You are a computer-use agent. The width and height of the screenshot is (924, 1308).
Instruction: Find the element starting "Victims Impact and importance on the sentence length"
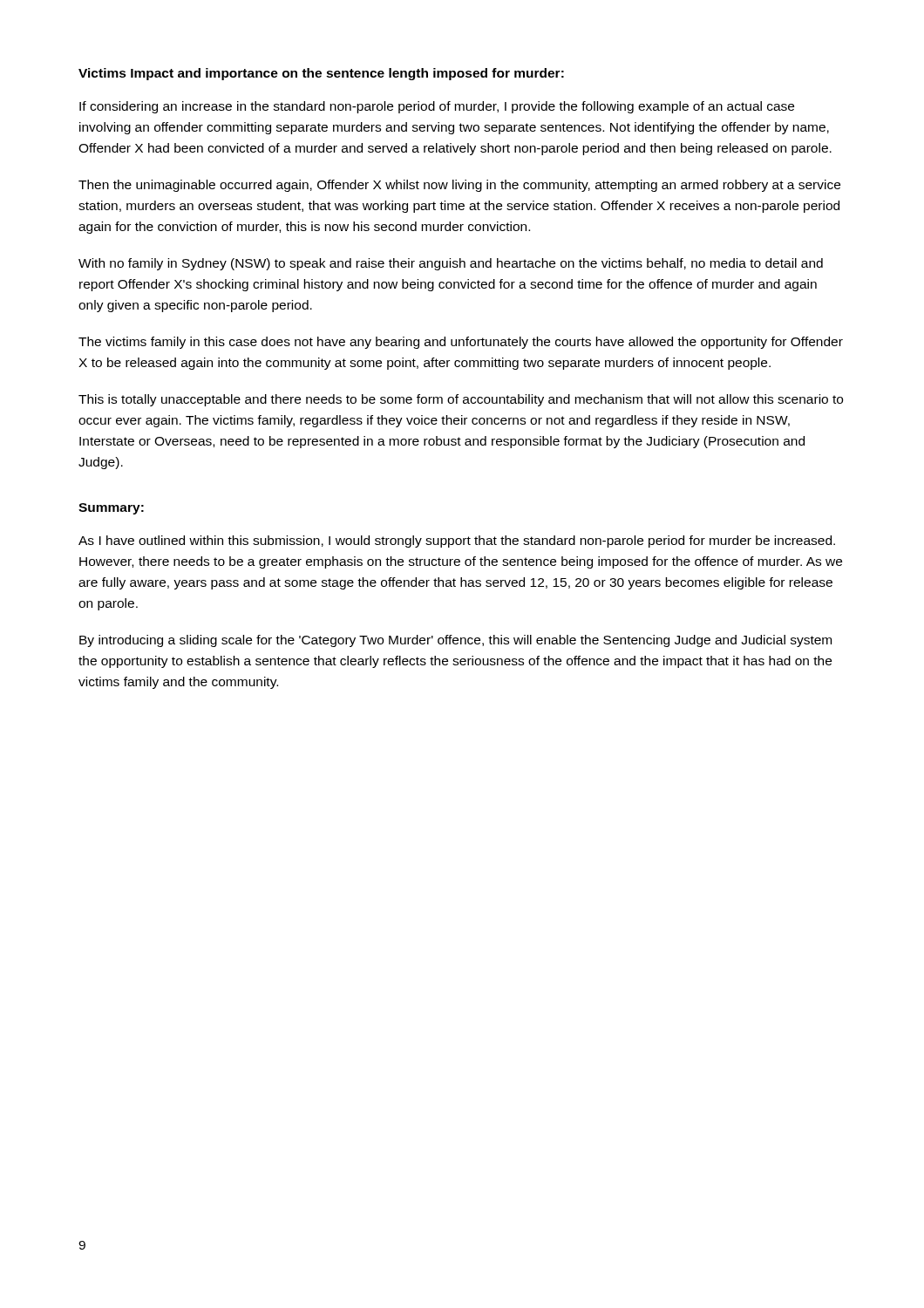[x=322, y=73]
